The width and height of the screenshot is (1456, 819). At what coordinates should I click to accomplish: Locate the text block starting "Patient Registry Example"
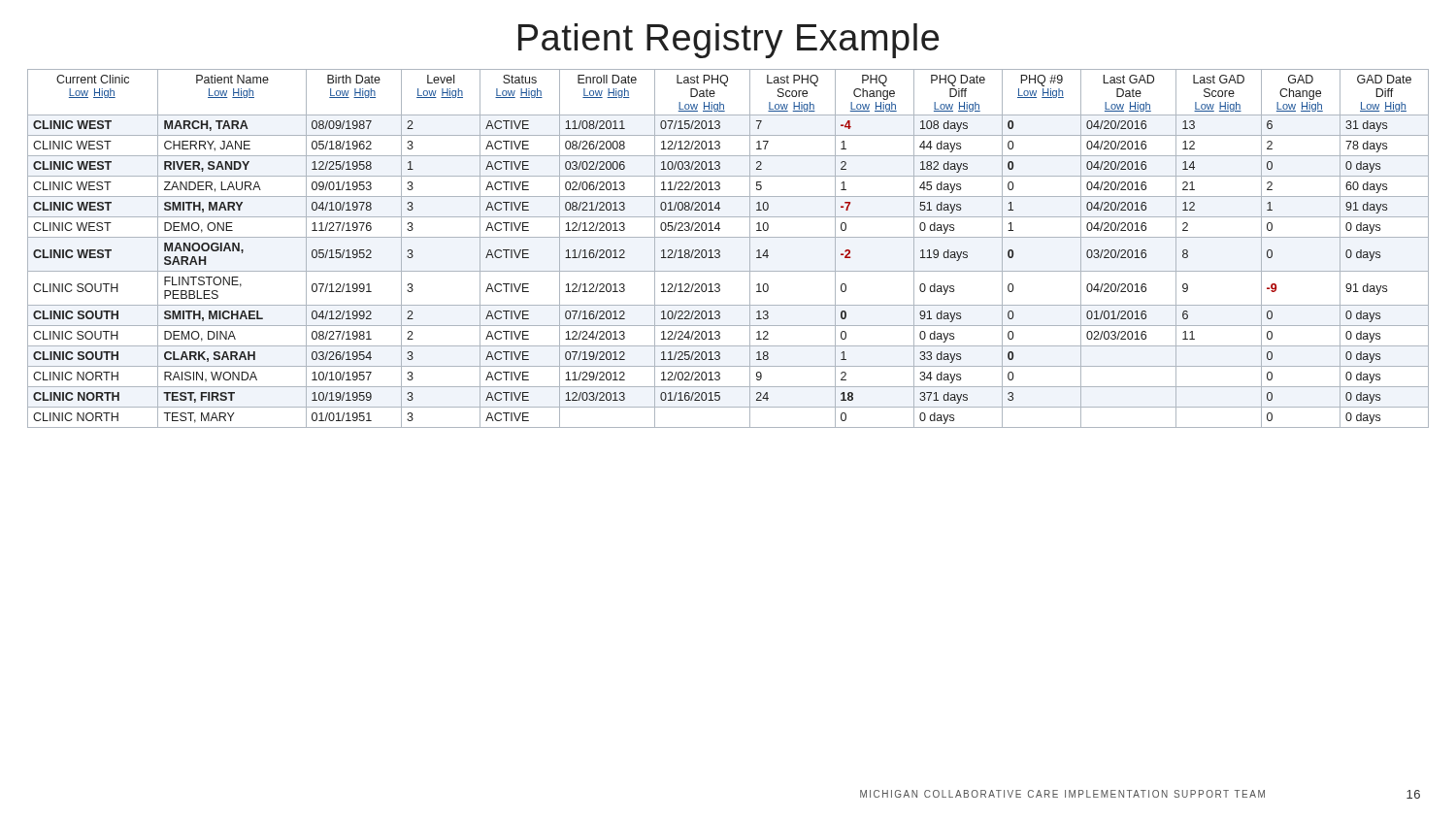tap(728, 38)
